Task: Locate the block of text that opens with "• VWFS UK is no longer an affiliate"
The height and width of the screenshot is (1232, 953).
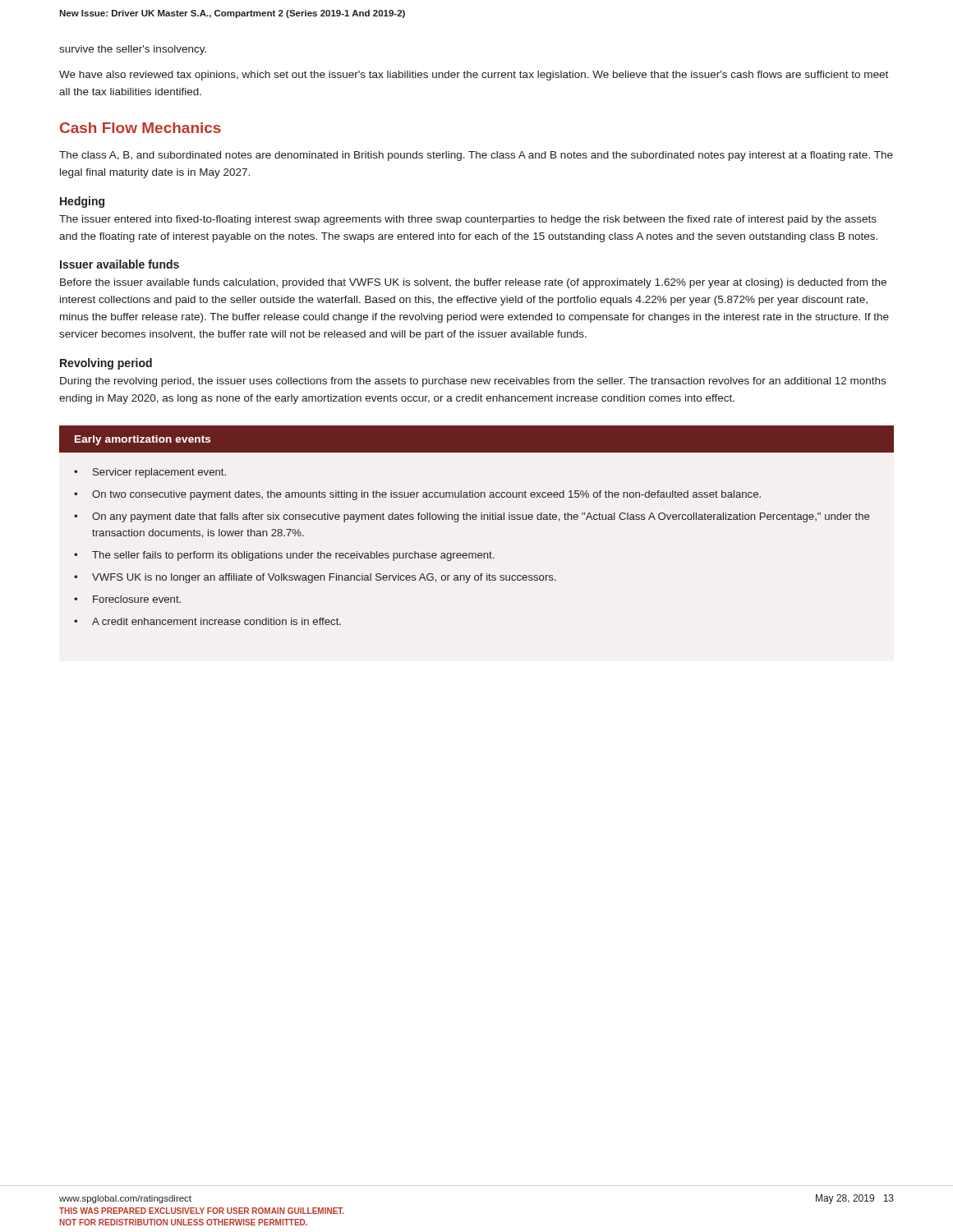Action: (x=315, y=578)
